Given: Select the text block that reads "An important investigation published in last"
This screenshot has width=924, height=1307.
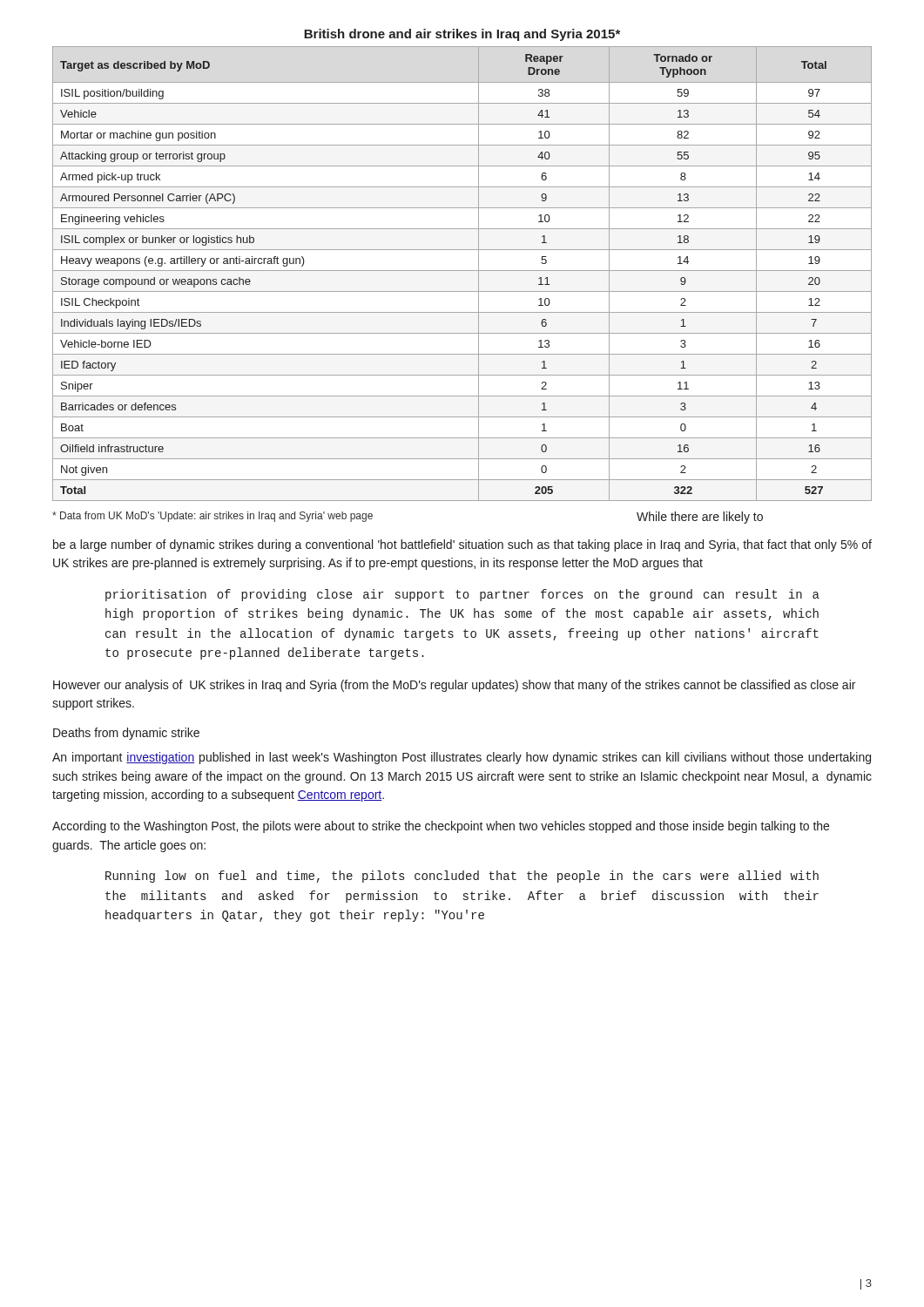Looking at the screenshot, I should (462, 776).
